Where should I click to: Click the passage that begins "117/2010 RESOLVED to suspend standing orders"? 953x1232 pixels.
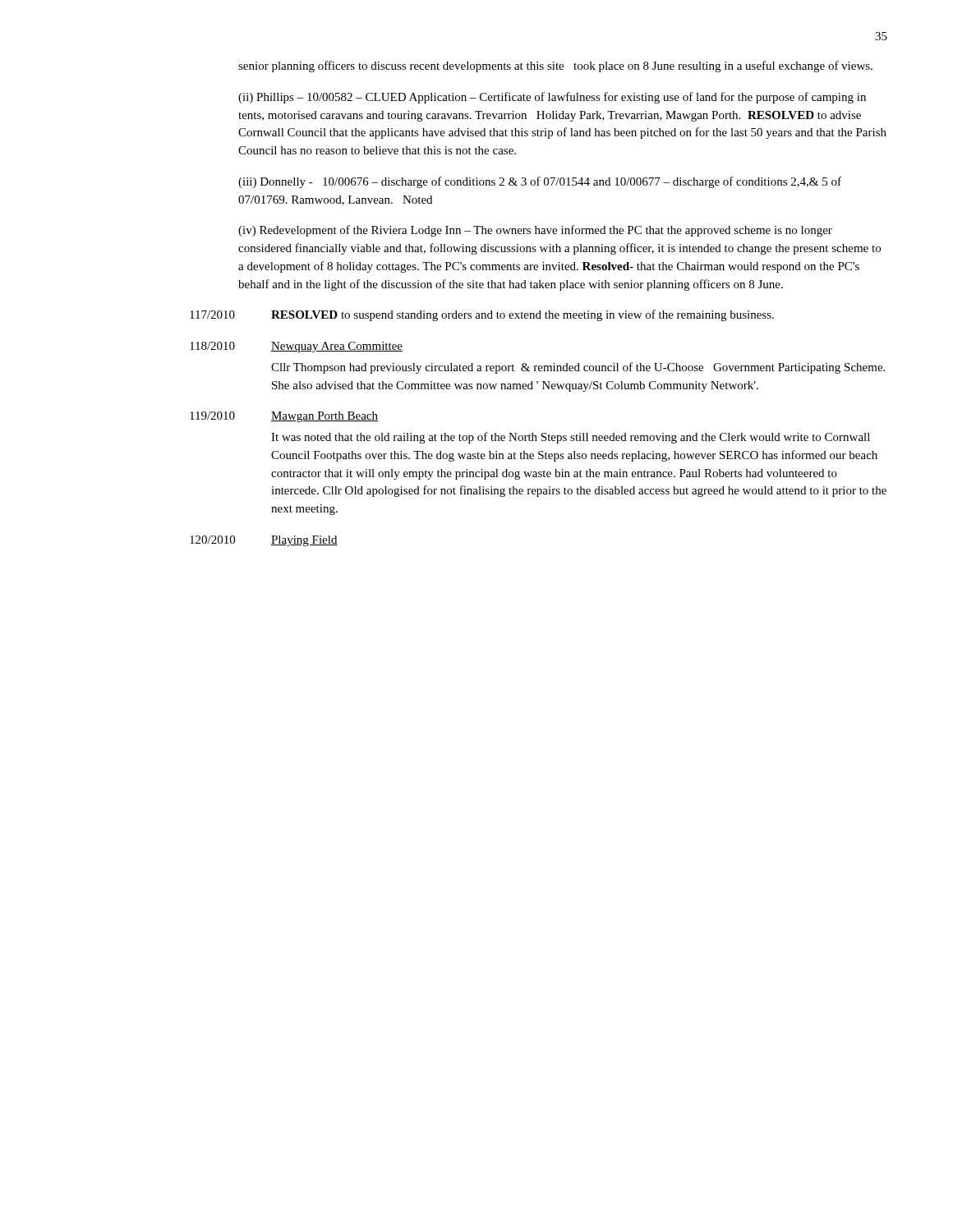(x=538, y=315)
